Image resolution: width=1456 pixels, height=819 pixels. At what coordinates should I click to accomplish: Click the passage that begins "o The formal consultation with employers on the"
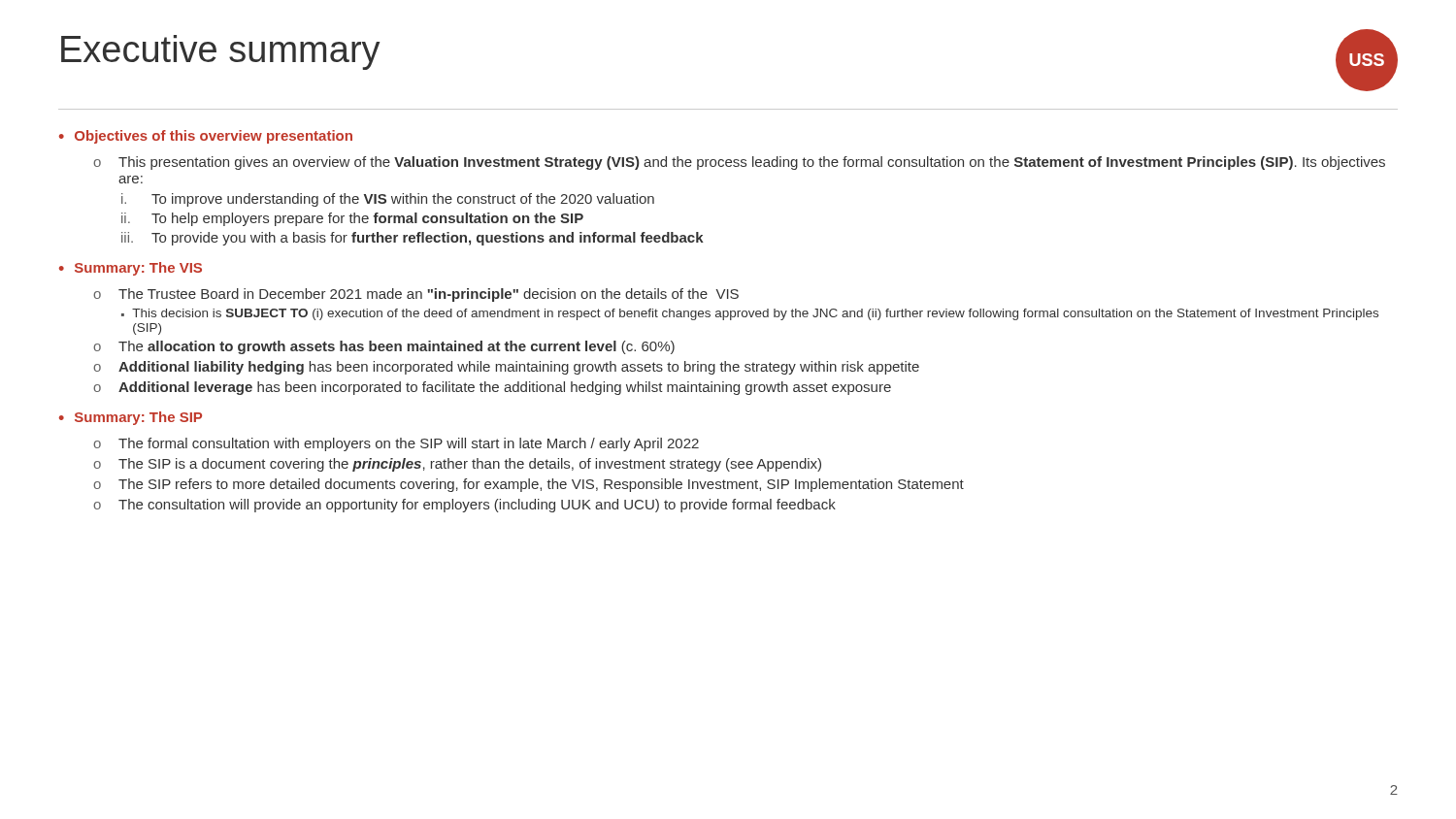point(396,444)
